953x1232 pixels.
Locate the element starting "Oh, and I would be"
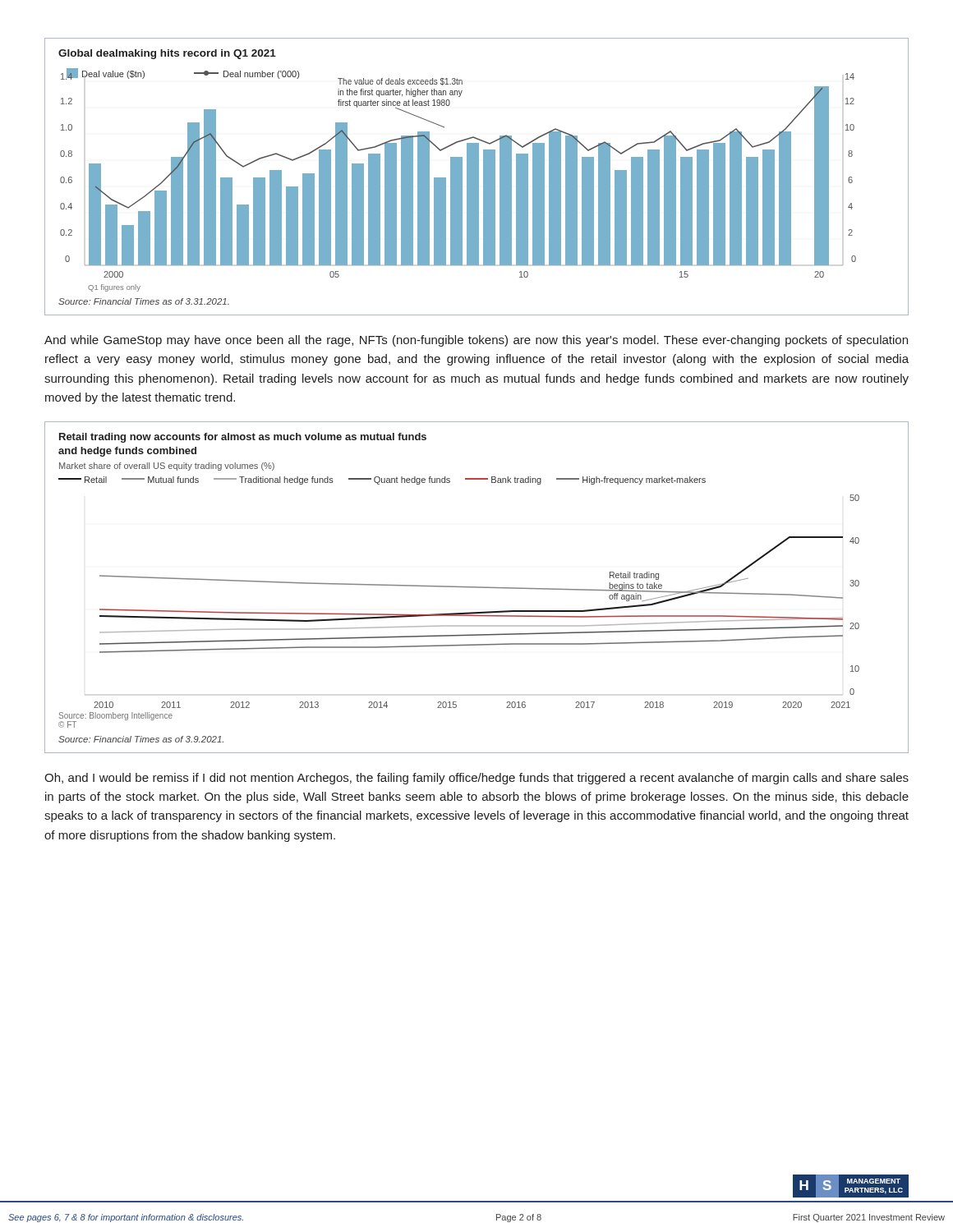[476, 806]
